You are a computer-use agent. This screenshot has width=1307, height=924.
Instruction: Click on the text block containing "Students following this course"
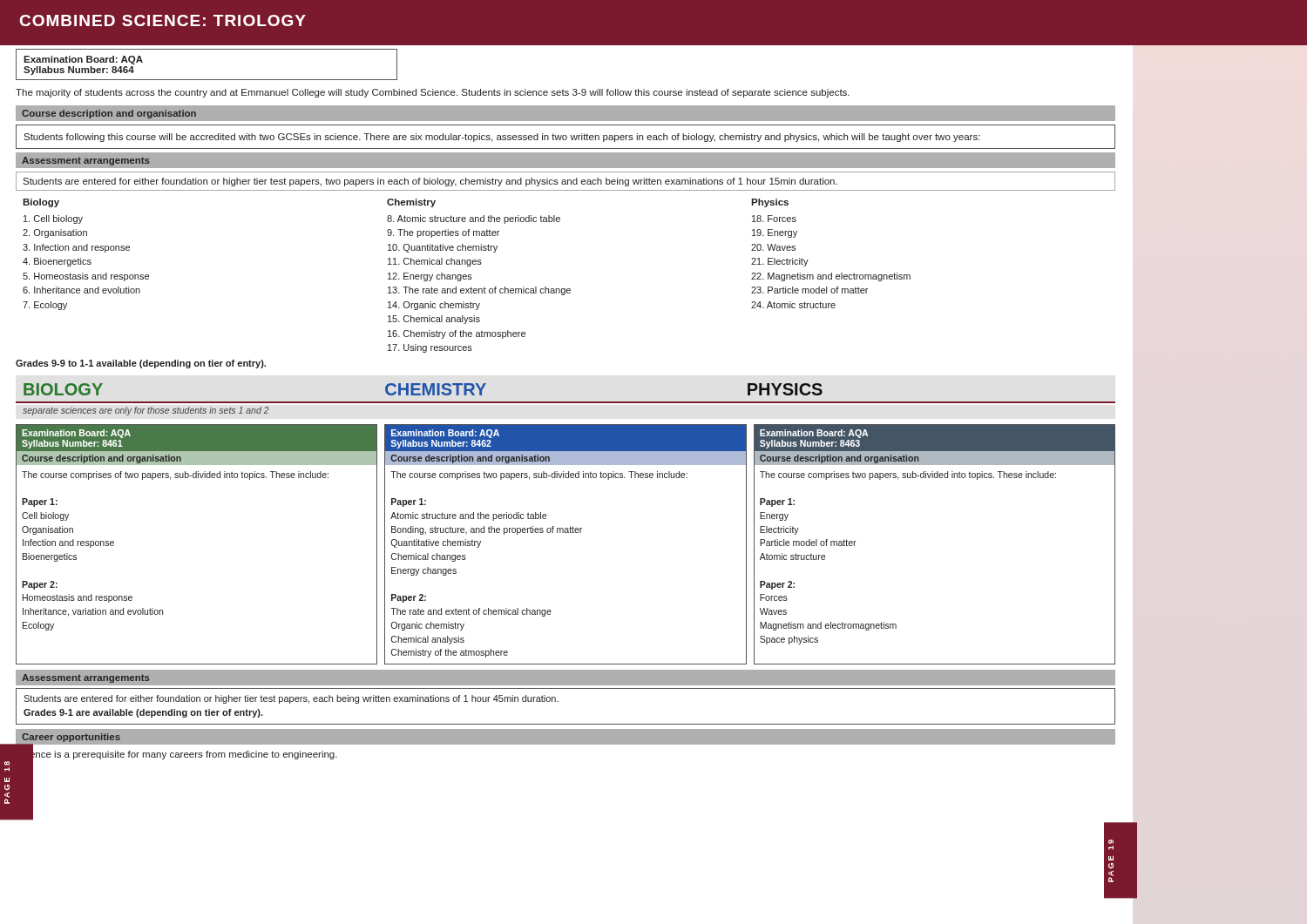coord(502,136)
